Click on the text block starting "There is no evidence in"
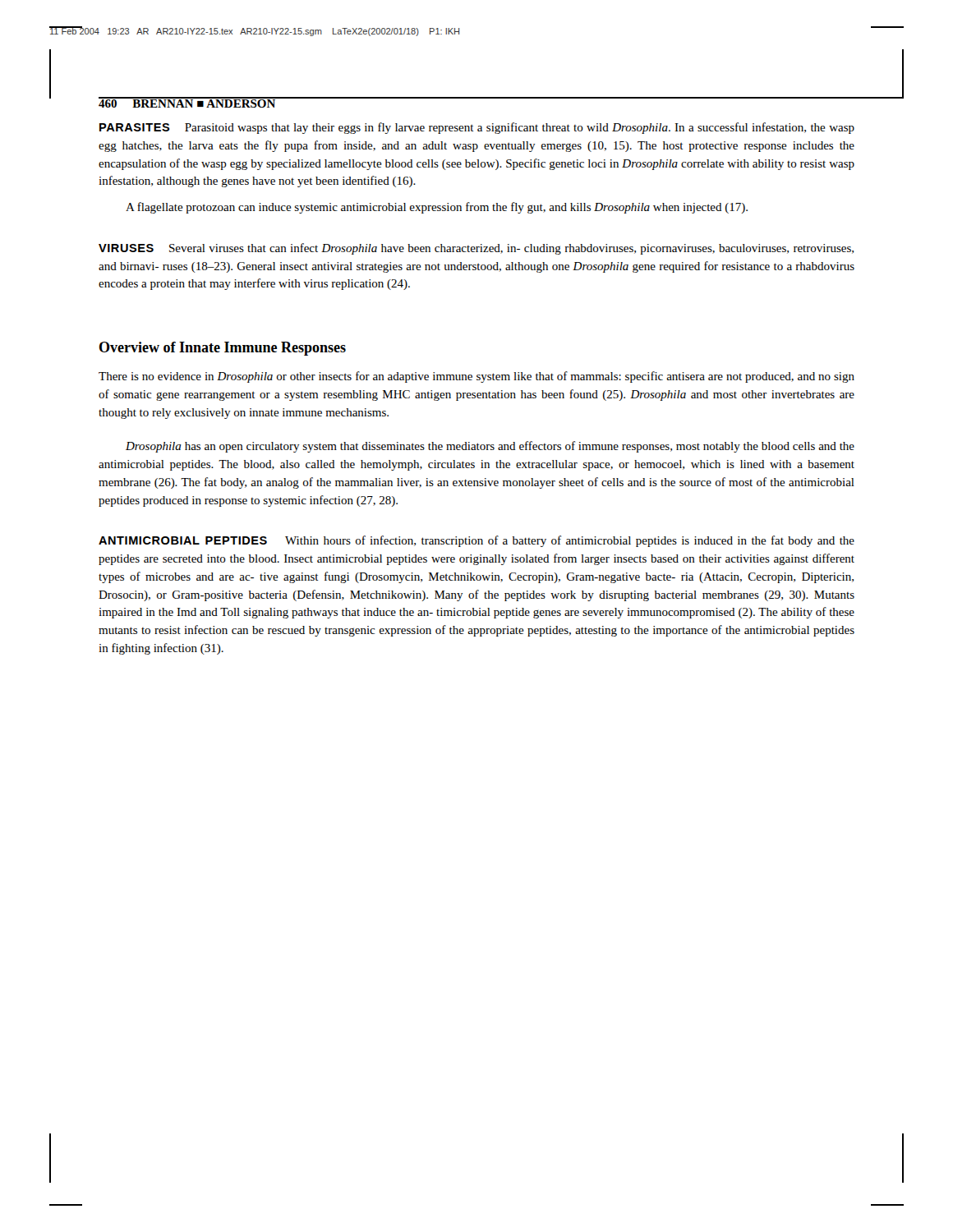Viewport: 953px width, 1232px height. coord(476,394)
